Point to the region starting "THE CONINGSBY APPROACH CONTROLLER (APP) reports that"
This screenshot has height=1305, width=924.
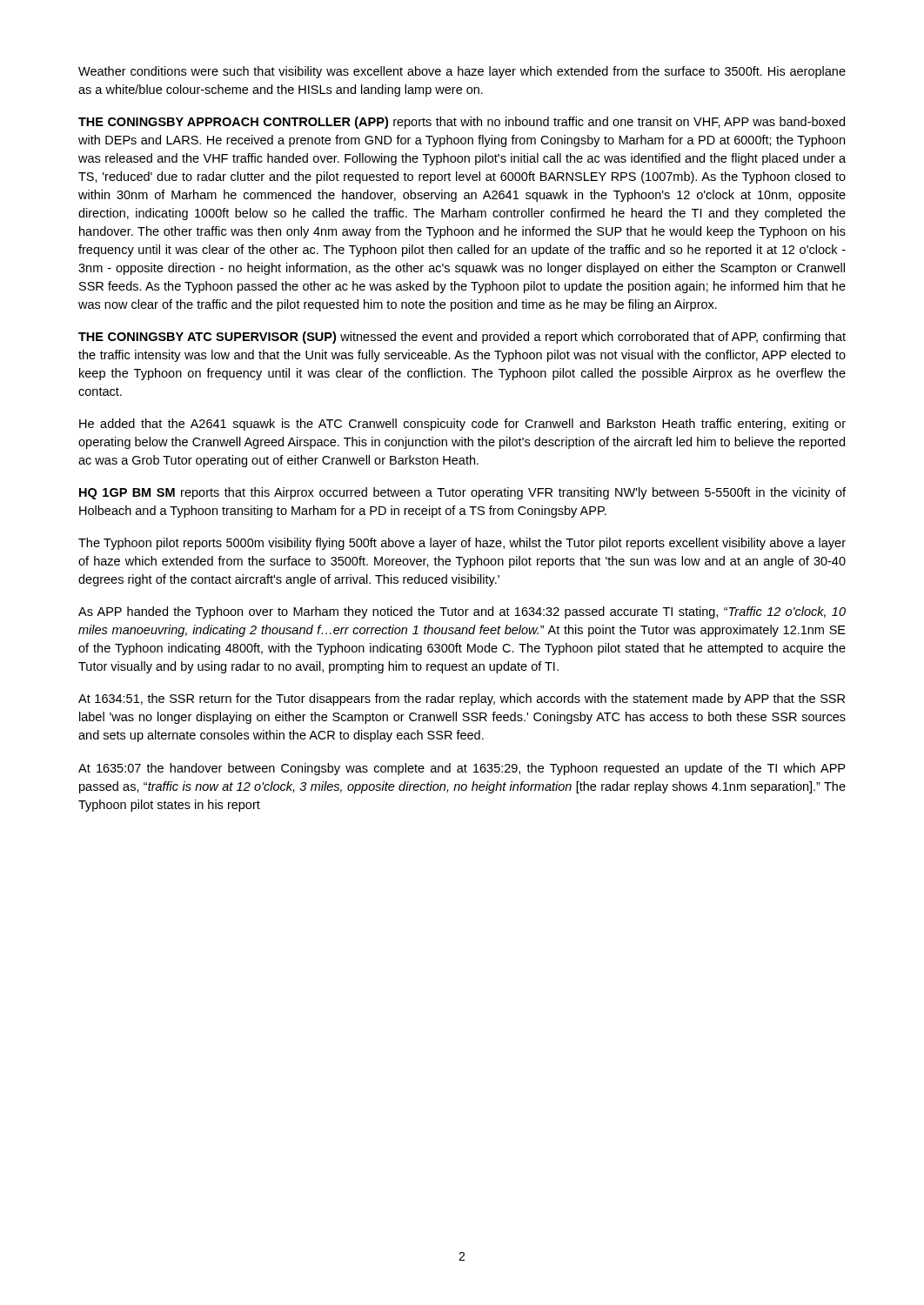click(x=462, y=213)
